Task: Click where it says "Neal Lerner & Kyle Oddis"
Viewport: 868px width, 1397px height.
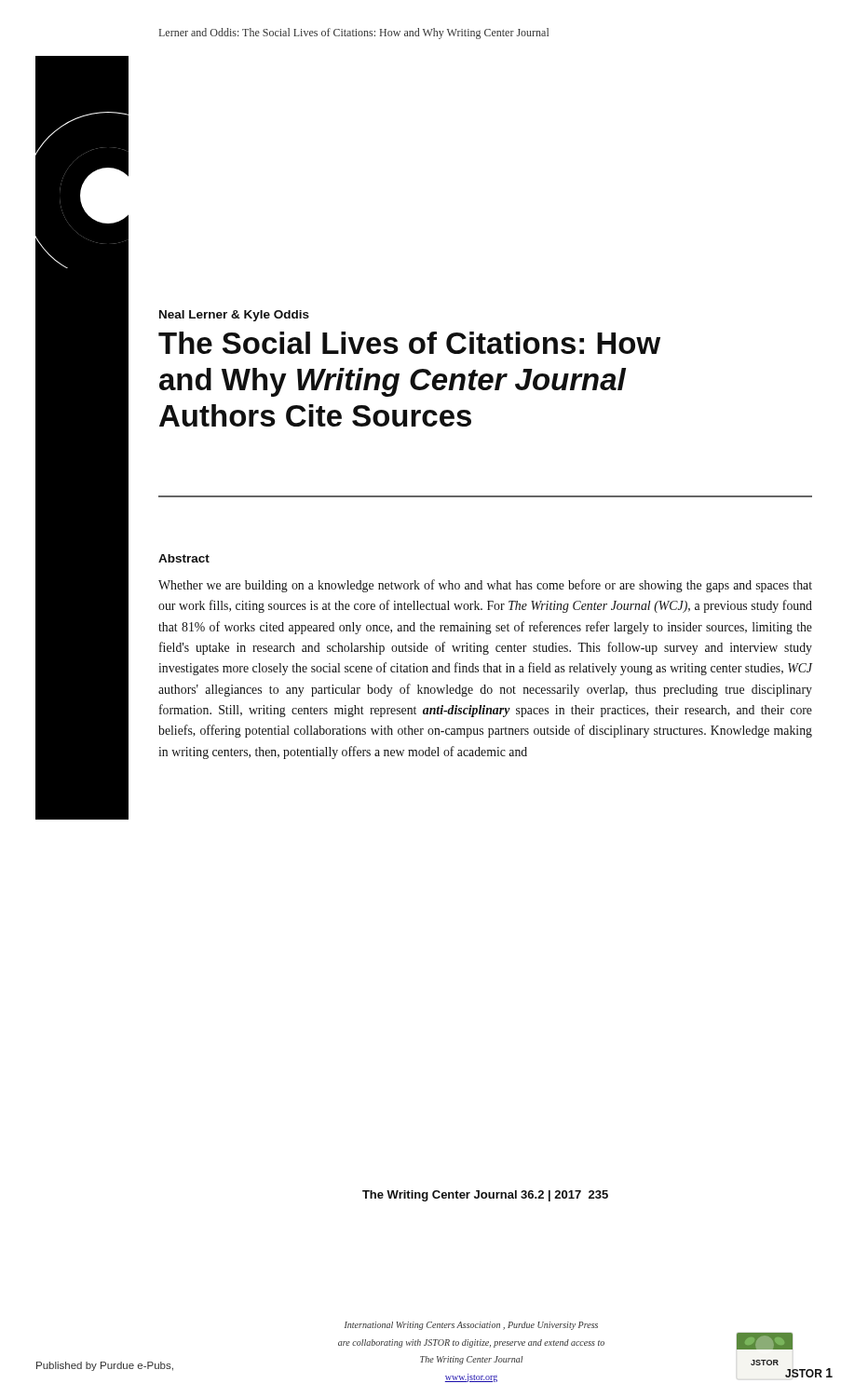Action: pos(234,314)
